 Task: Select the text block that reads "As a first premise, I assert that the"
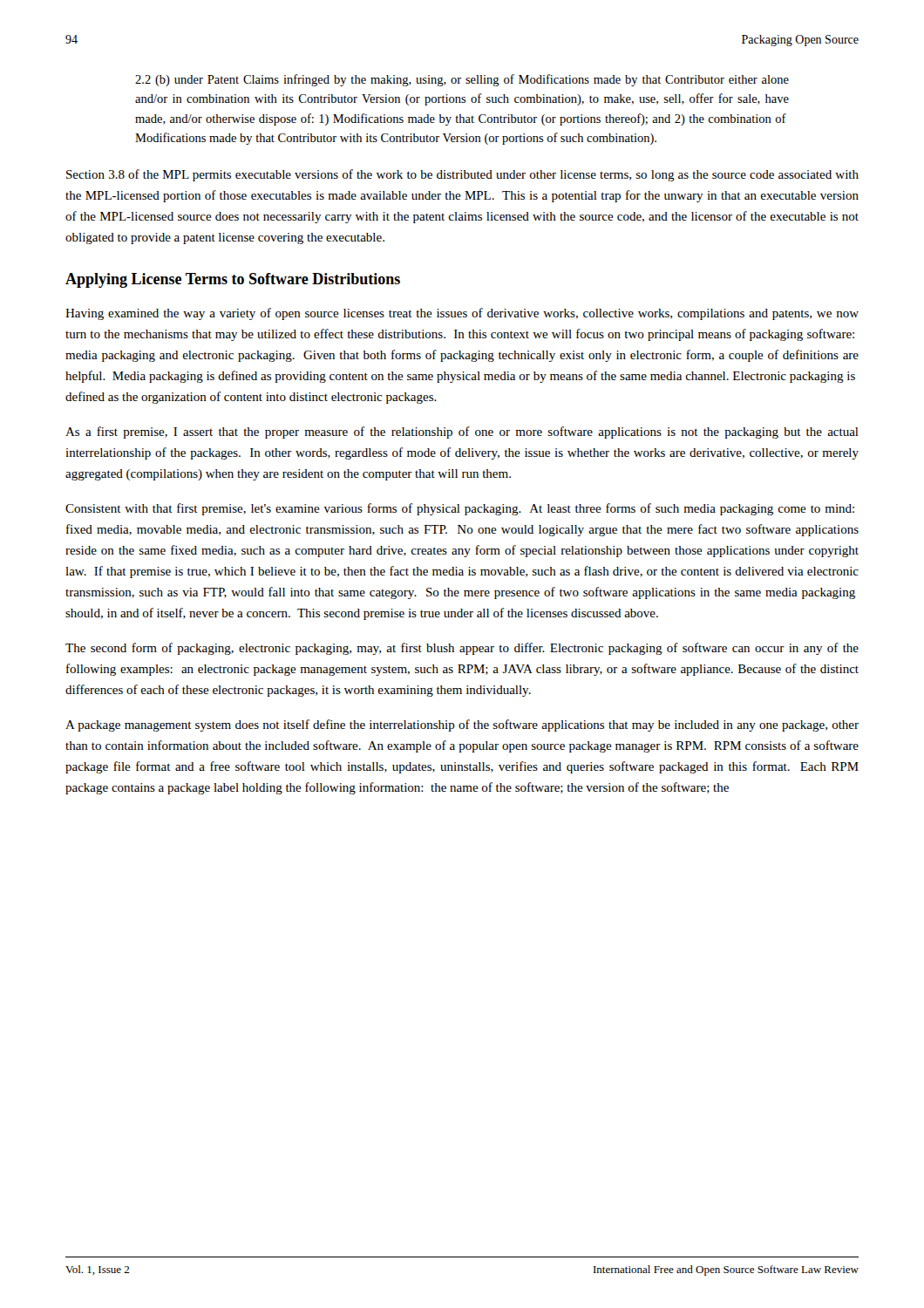pos(462,452)
